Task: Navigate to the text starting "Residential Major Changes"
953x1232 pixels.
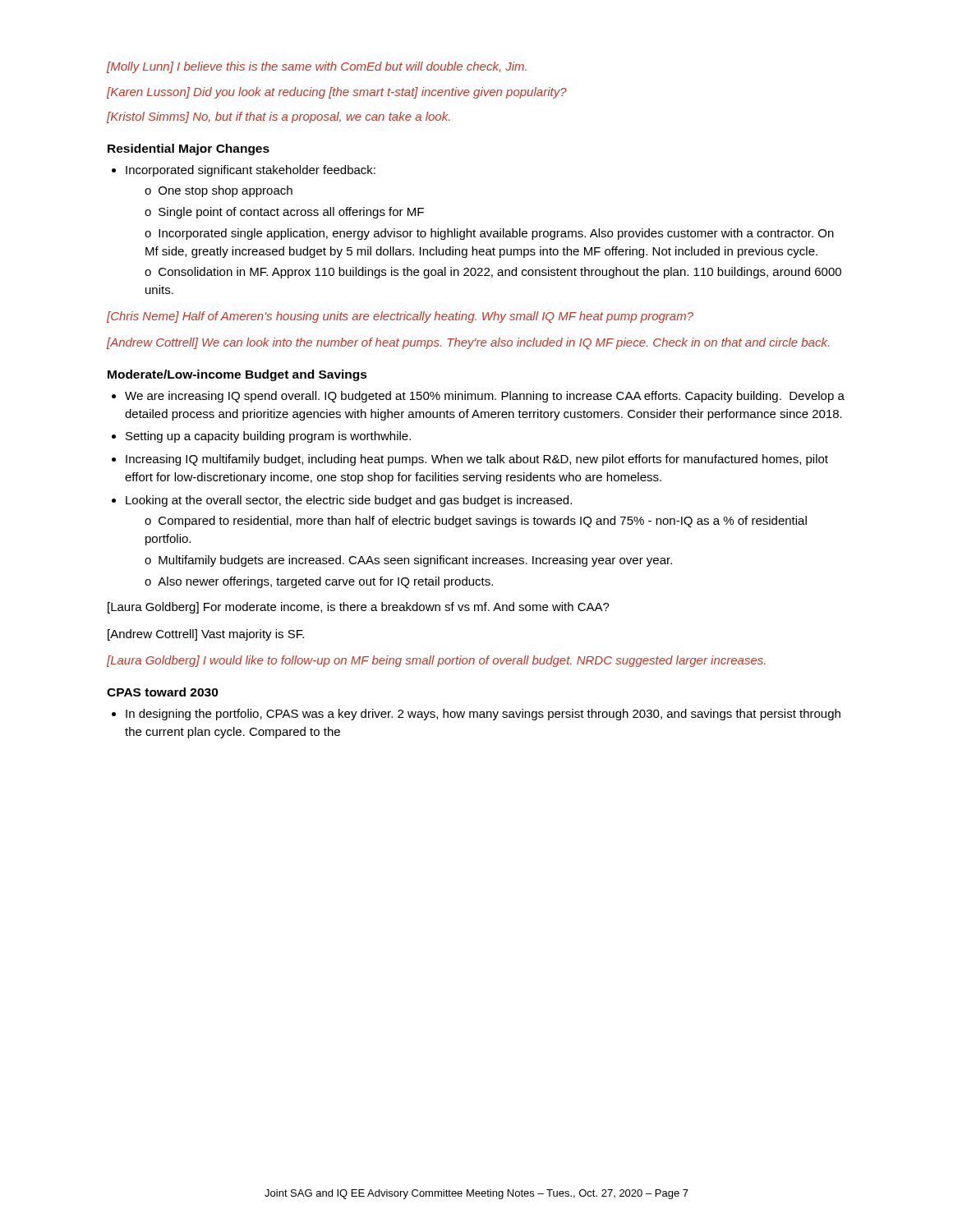Action: tap(188, 148)
